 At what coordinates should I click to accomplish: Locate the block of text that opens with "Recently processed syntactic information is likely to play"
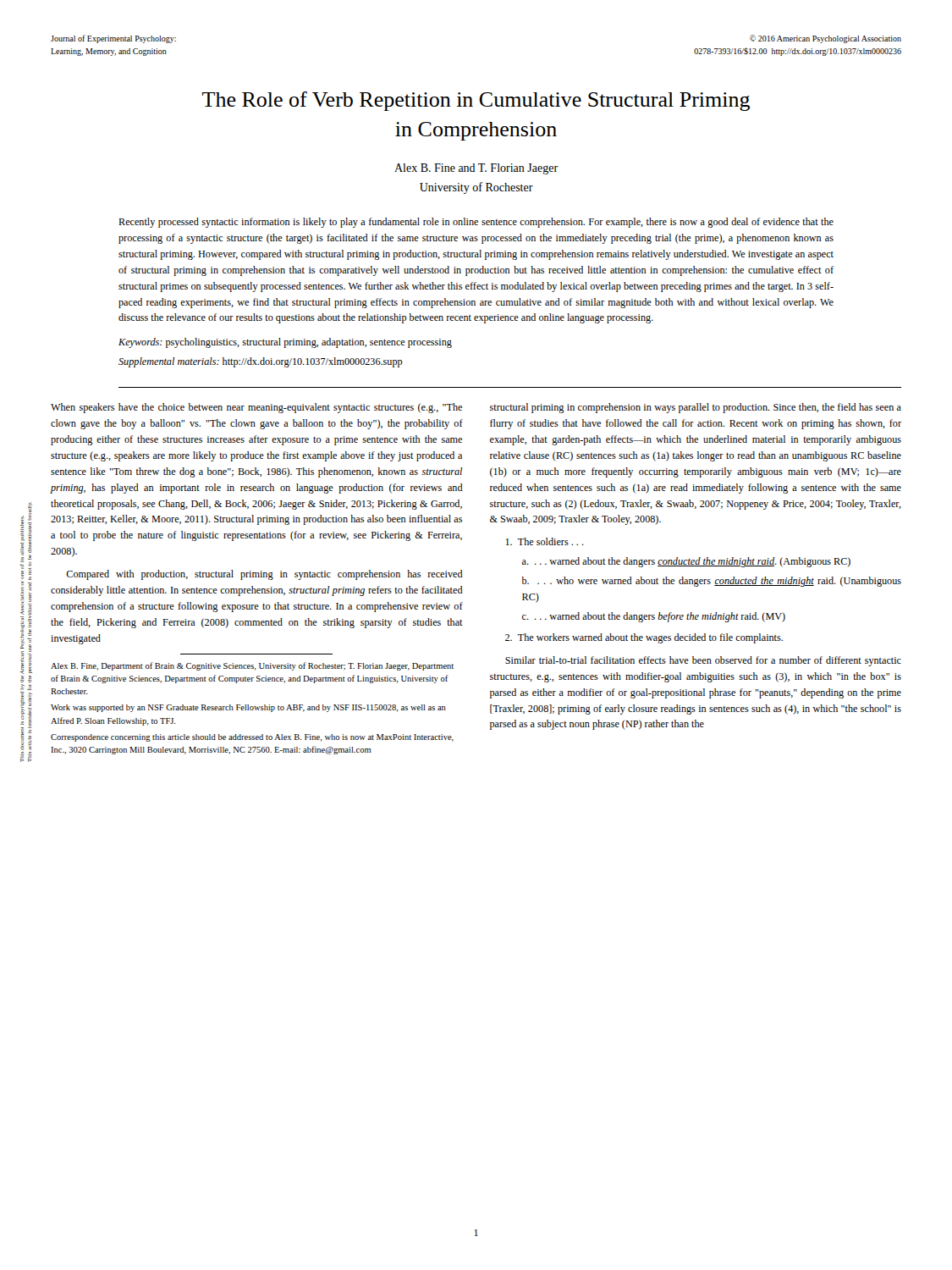pyautogui.click(x=476, y=270)
